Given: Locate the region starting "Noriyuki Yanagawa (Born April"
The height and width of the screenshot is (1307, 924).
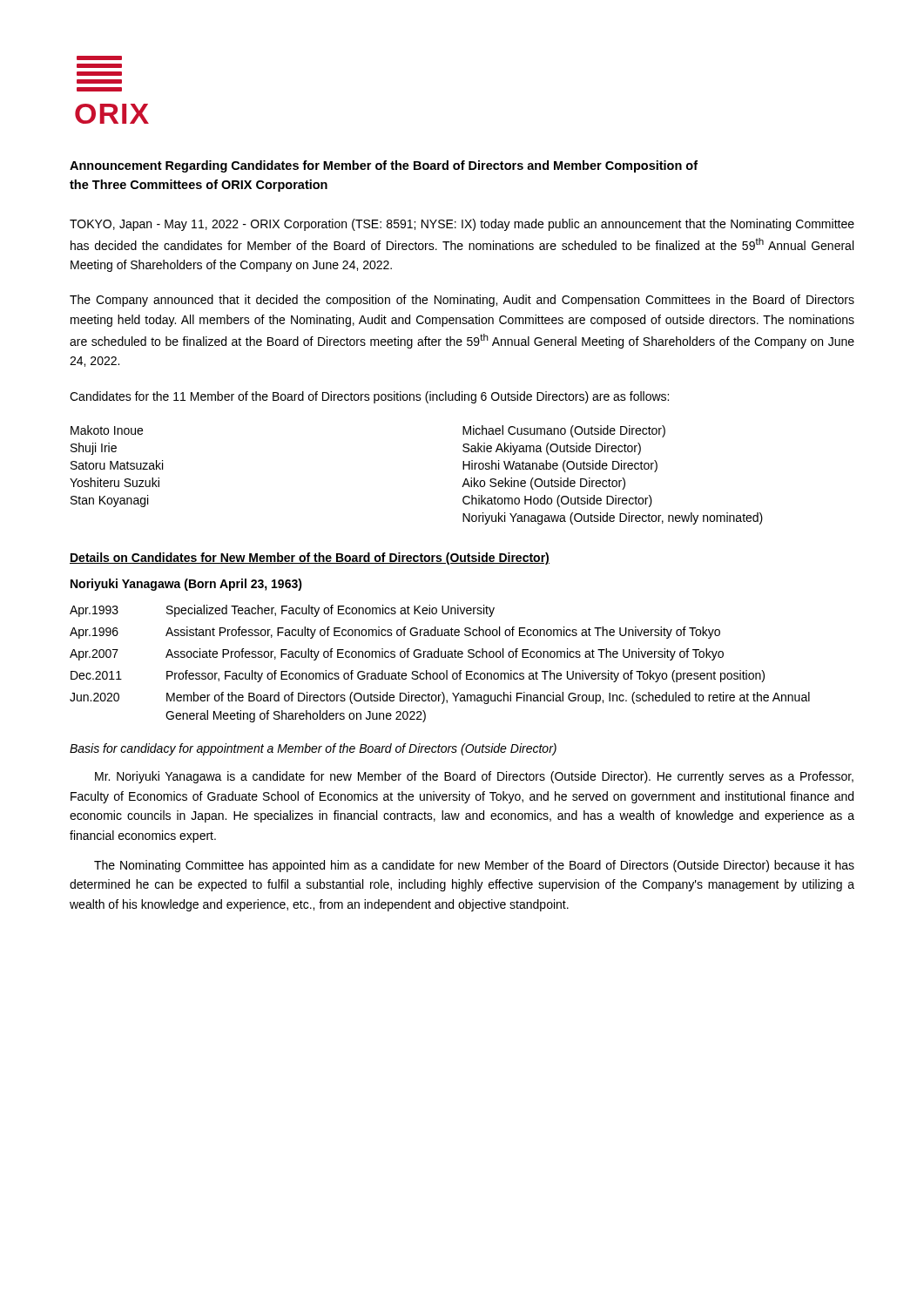Looking at the screenshot, I should tap(186, 584).
